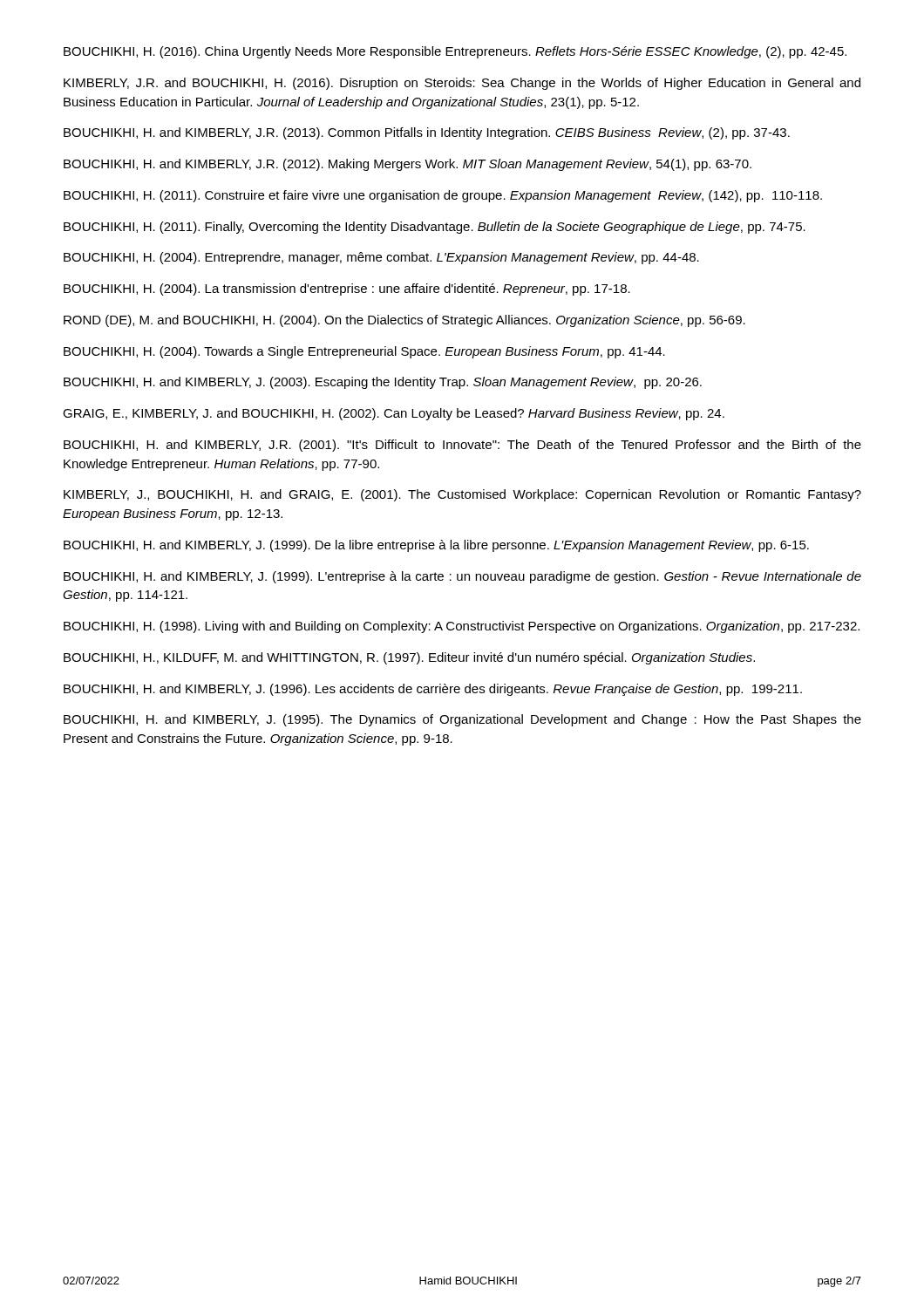
Task: Point to the passage starting "KIMBERLY, J.R. and BOUCHIKHI,"
Action: coord(462,92)
